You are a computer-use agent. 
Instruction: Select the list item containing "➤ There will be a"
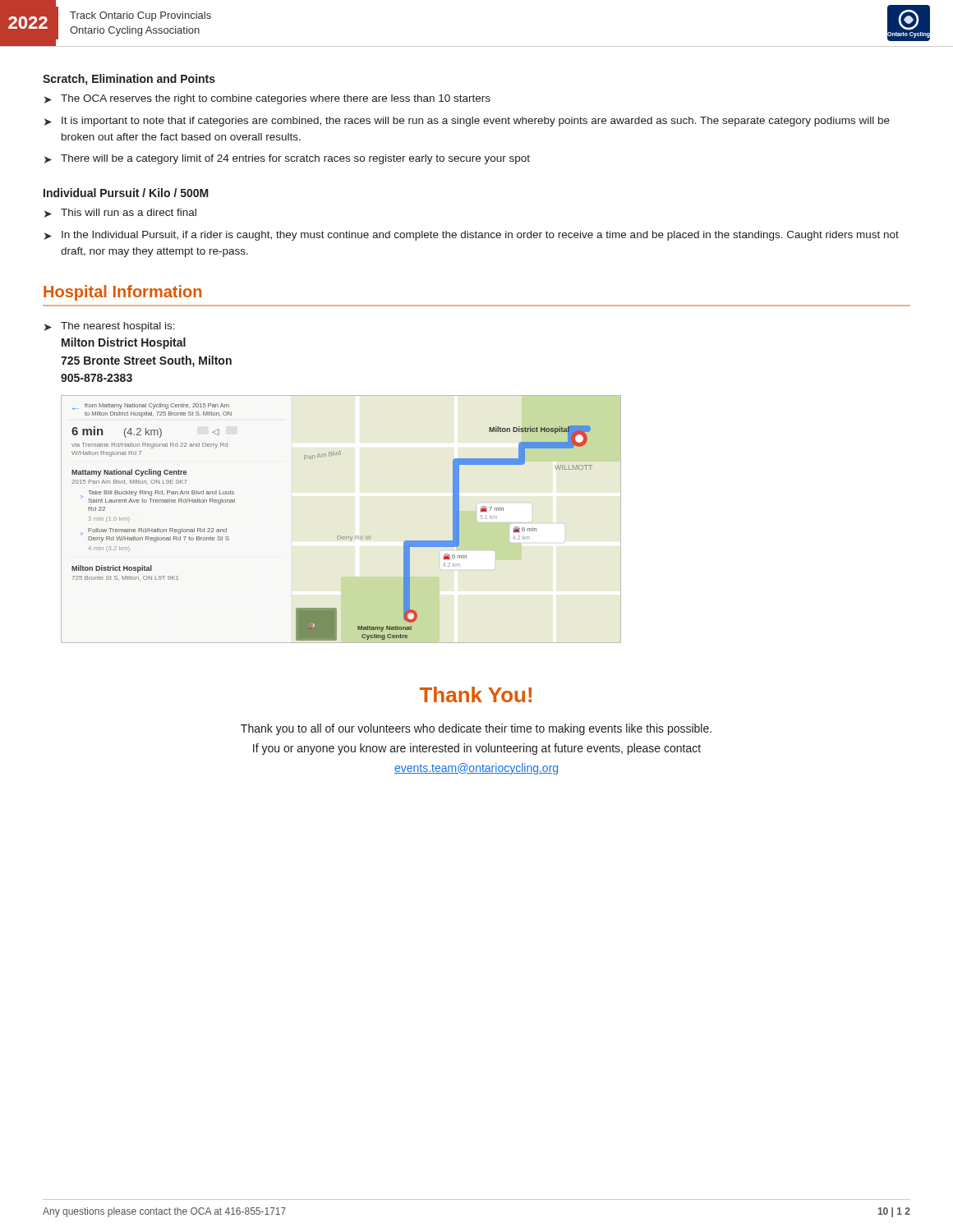tap(286, 159)
